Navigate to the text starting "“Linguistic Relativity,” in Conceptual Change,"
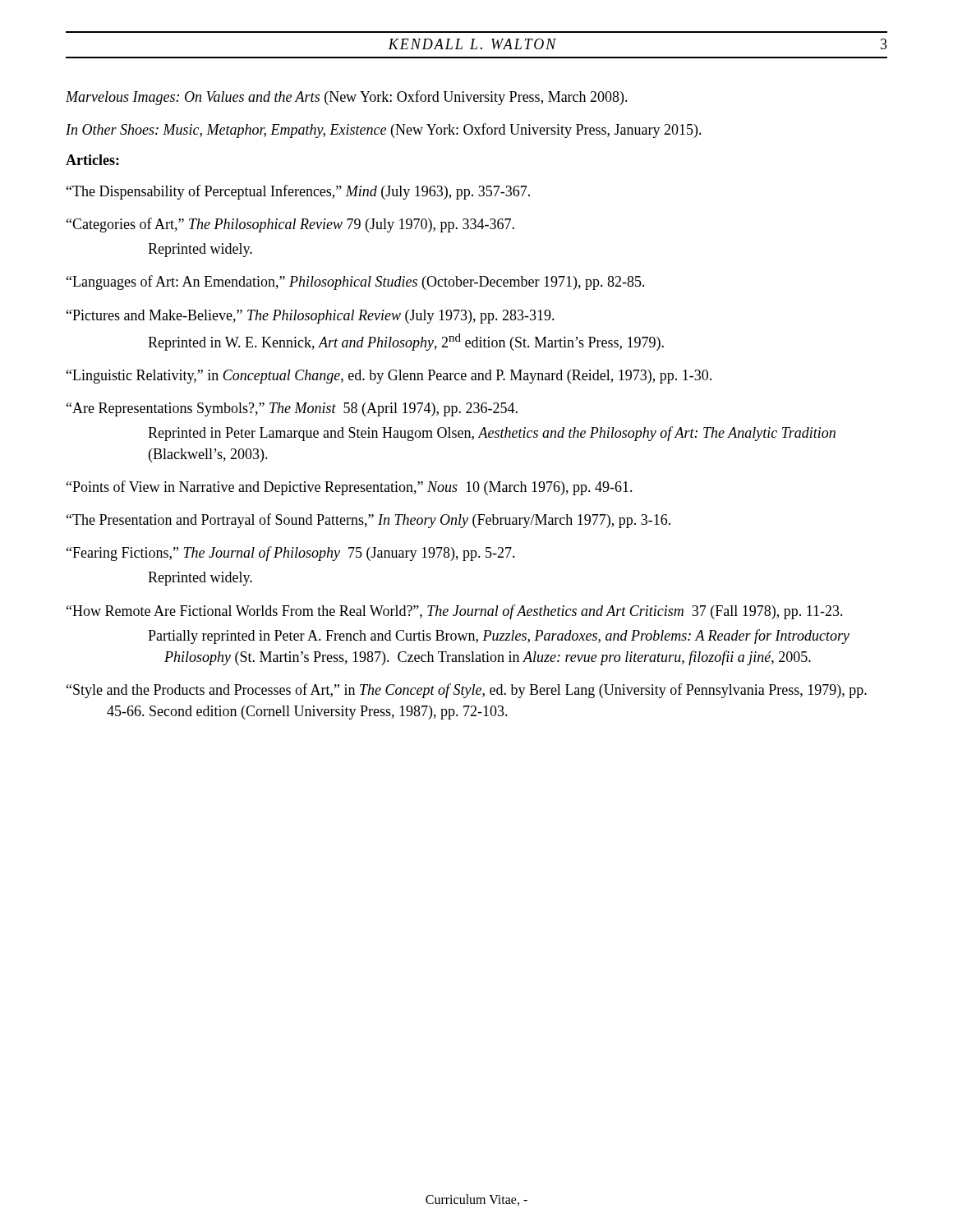 click(x=389, y=375)
